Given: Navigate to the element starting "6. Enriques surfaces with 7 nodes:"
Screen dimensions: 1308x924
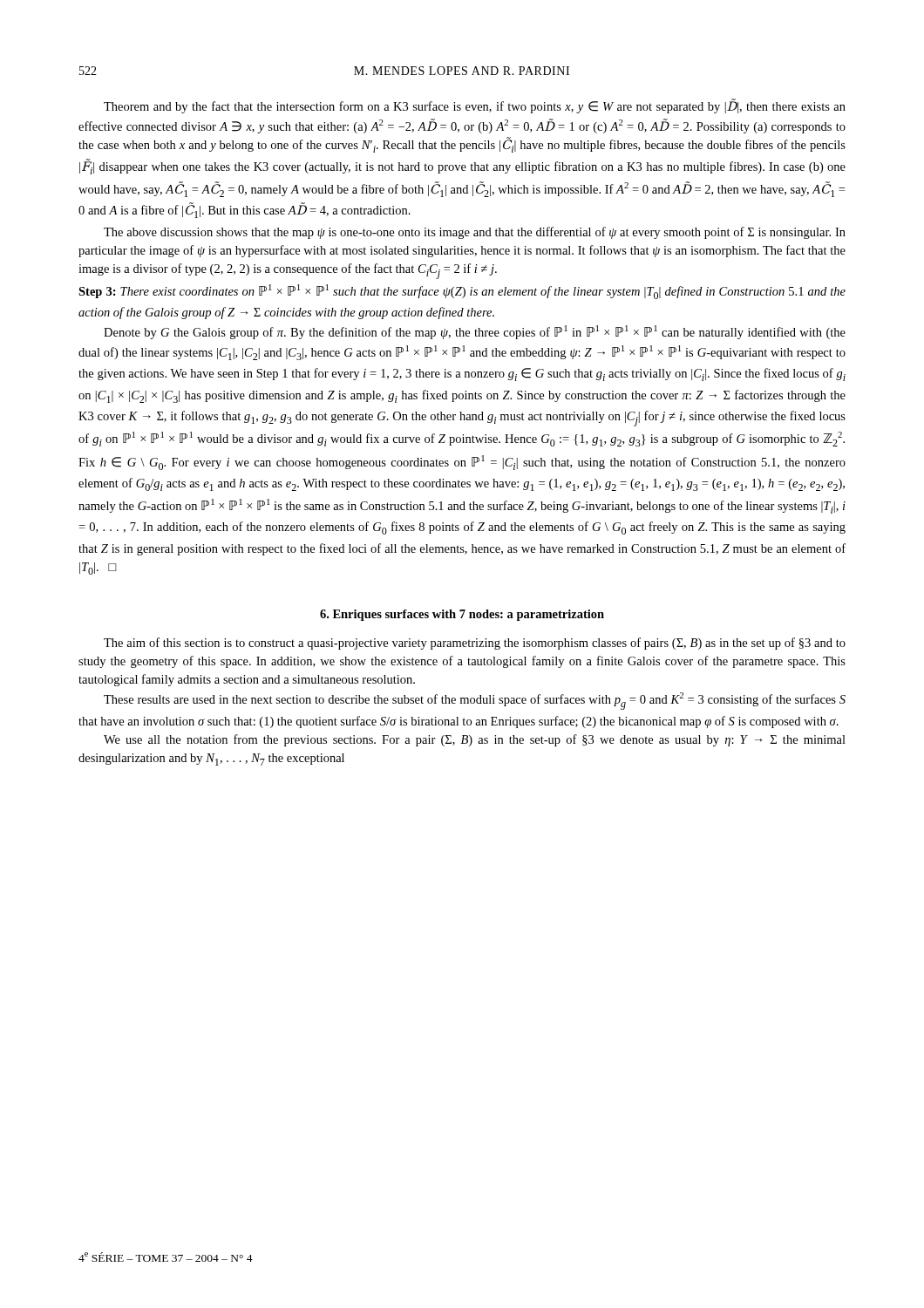Looking at the screenshot, I should (462, 614).
